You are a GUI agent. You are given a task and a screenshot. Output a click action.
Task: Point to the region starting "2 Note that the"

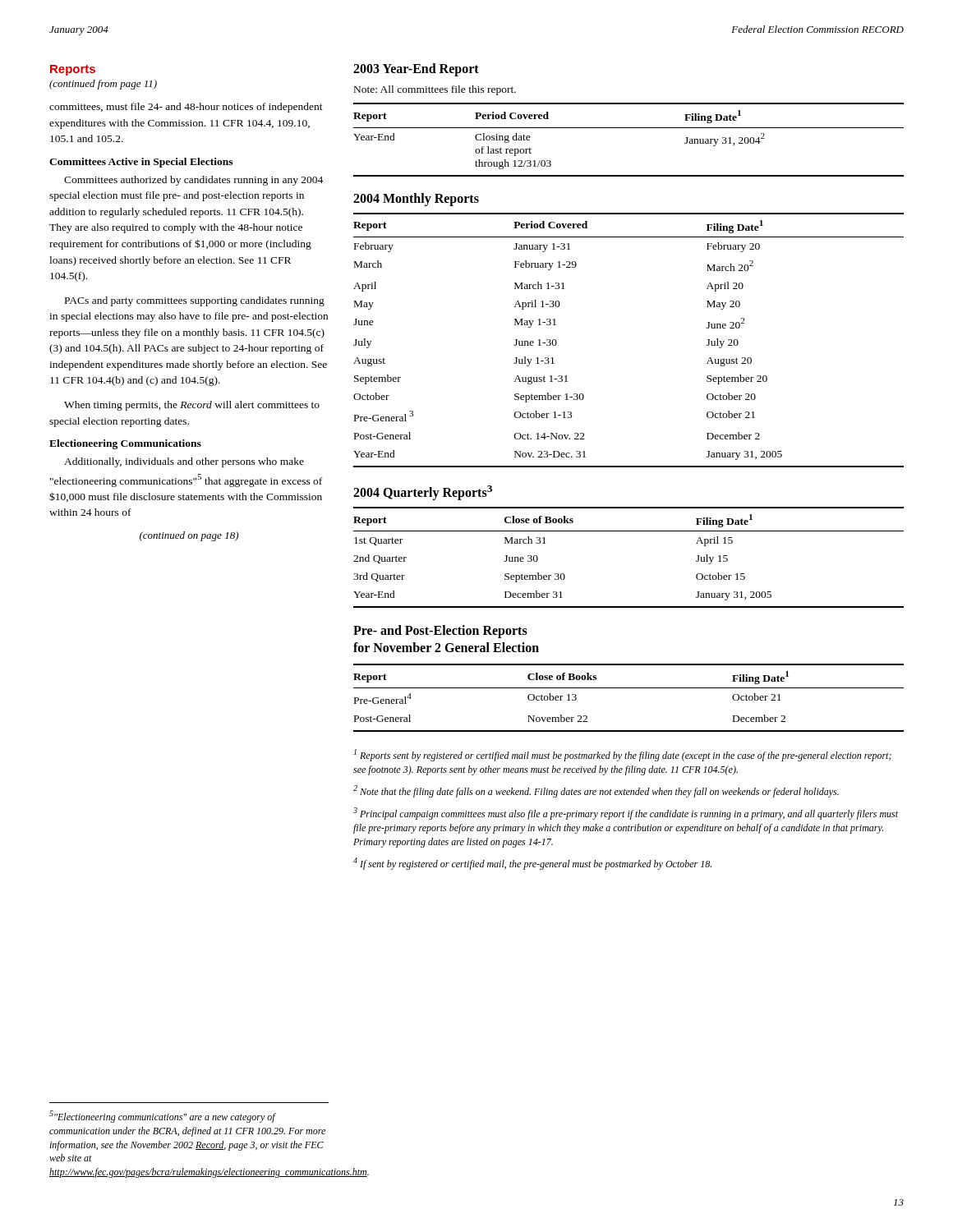tap(596, 791)
